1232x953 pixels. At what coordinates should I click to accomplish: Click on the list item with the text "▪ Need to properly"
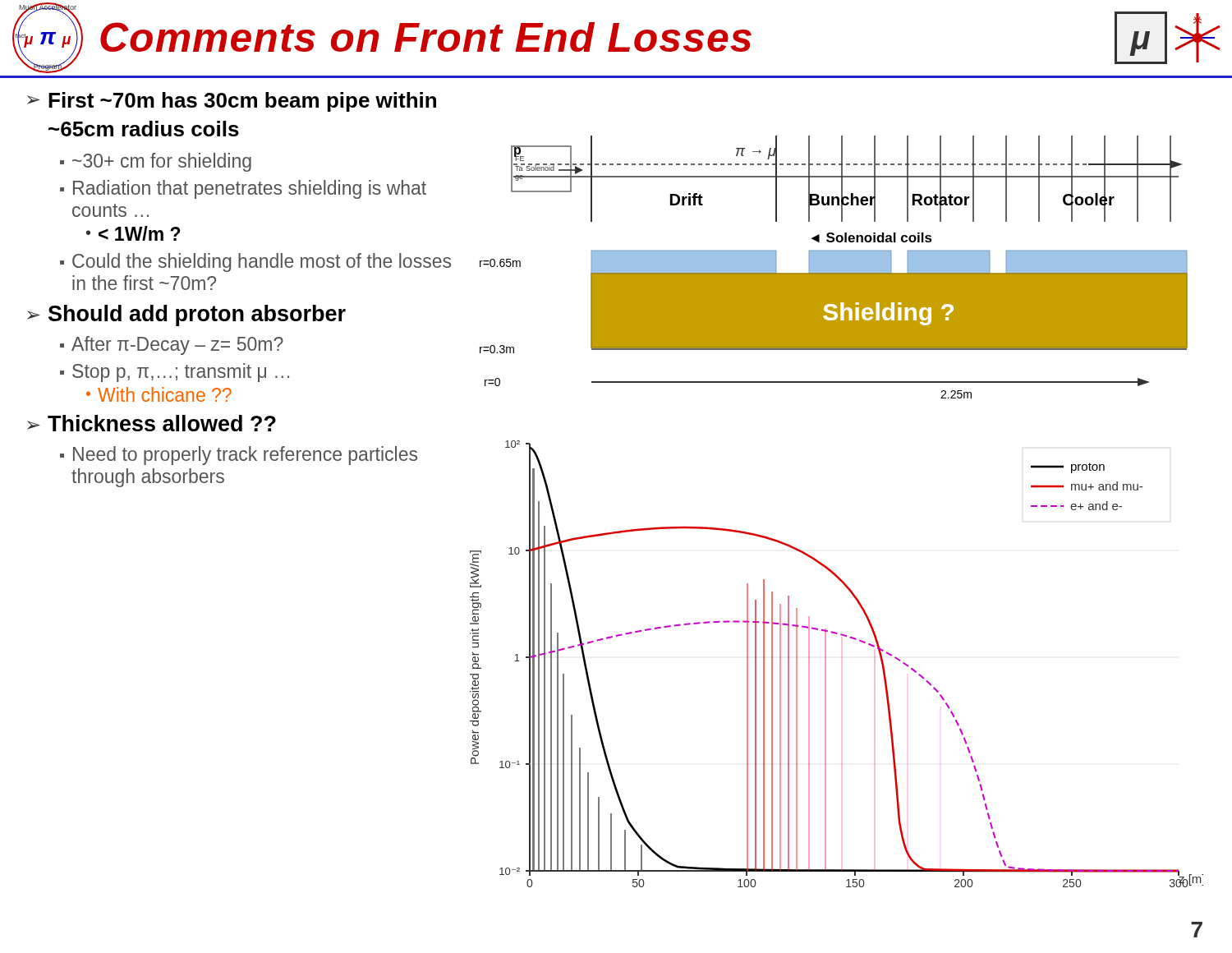point(260,466)
